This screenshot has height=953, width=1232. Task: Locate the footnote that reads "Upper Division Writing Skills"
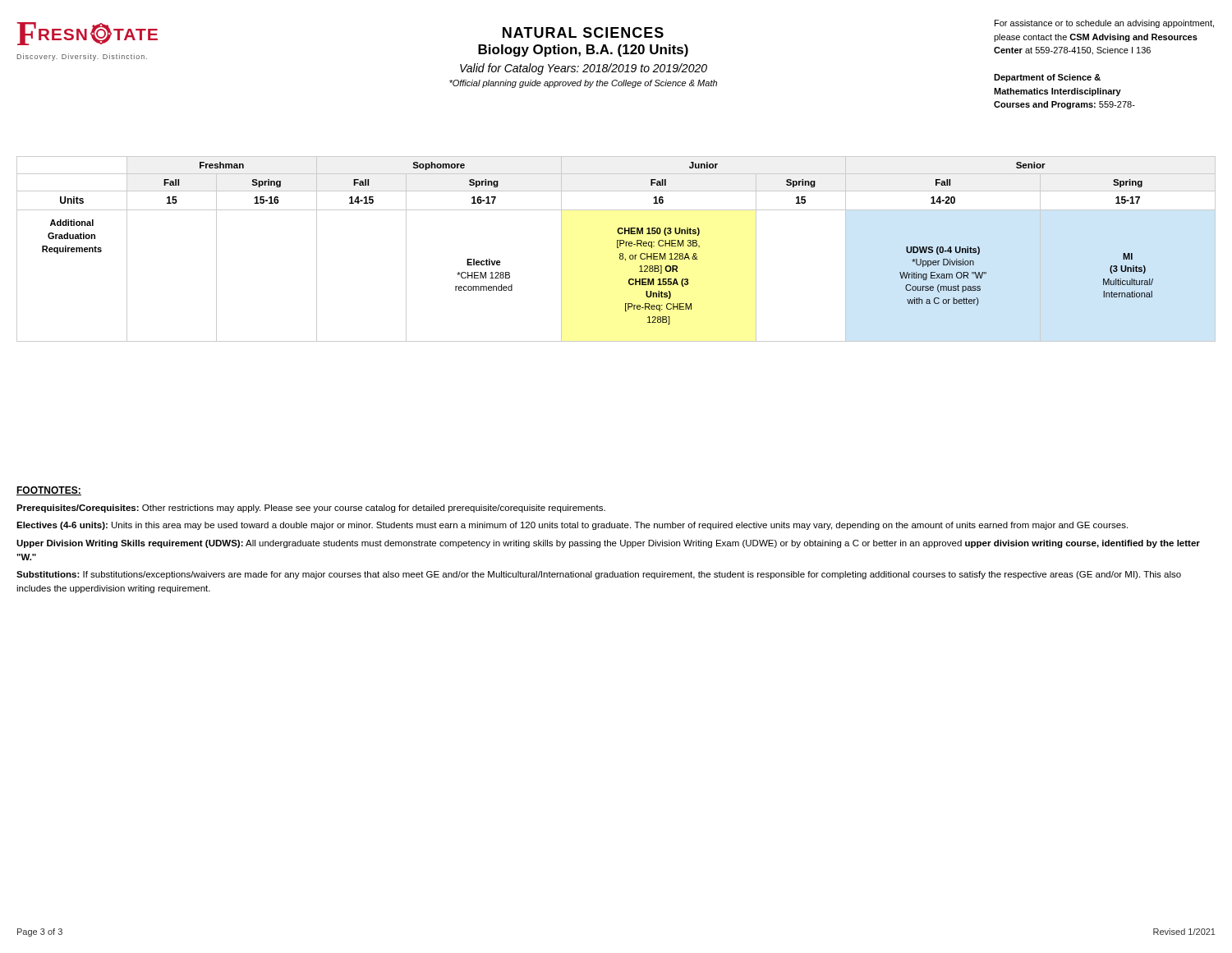click(608, 550)
